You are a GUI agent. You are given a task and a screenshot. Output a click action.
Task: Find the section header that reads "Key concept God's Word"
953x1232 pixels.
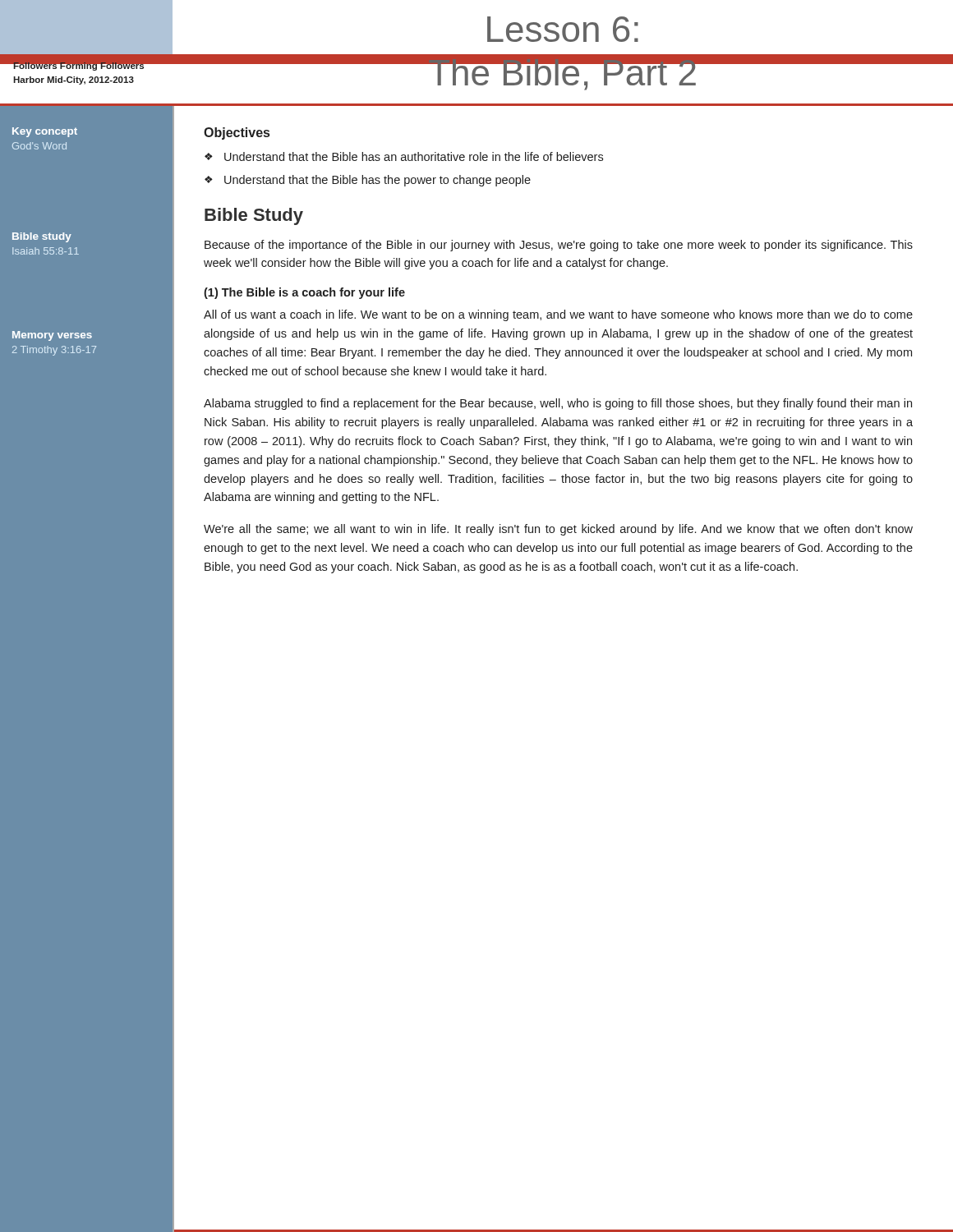[x=86, y=138]
